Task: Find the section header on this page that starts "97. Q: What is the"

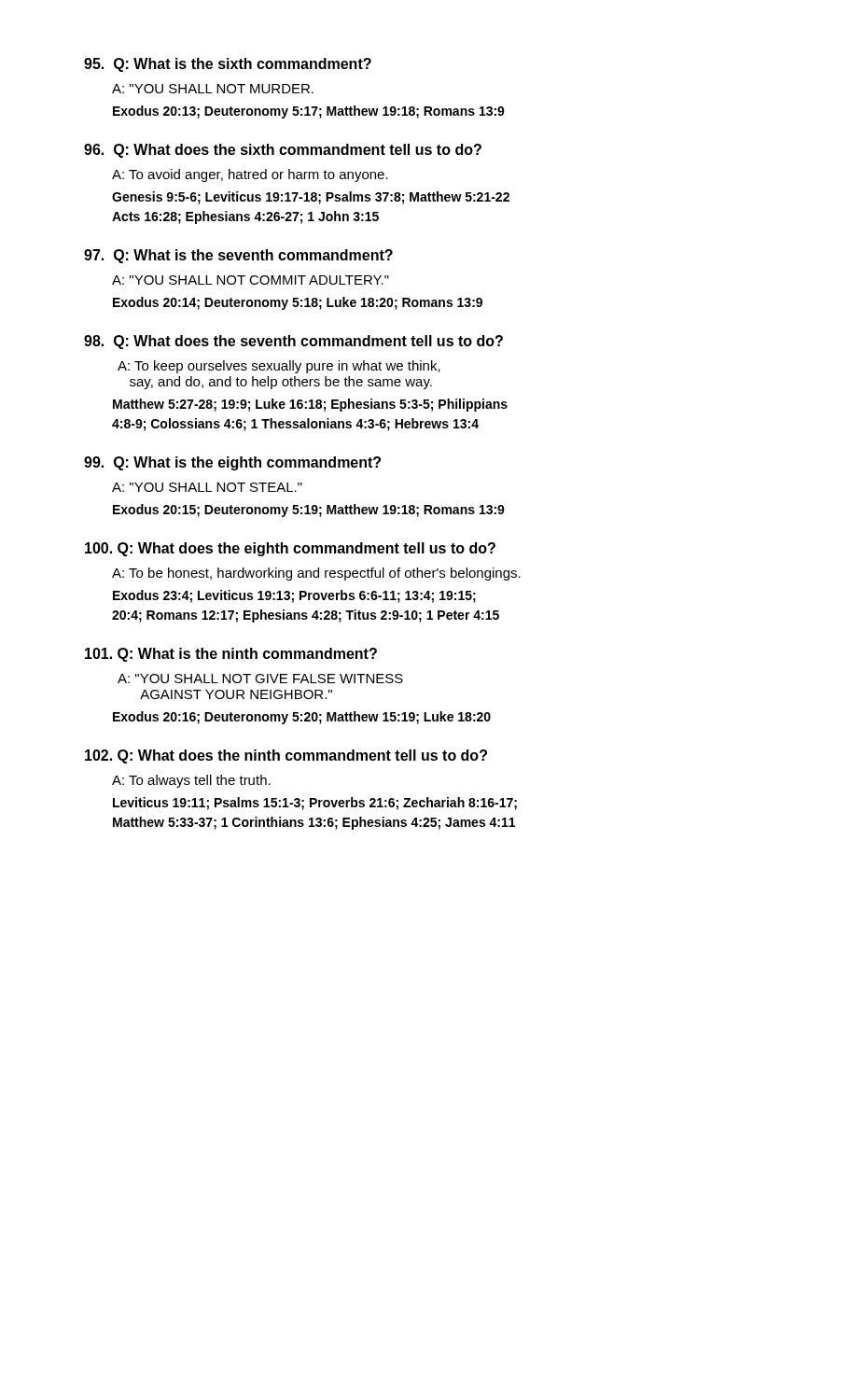Action: [239, 255]
